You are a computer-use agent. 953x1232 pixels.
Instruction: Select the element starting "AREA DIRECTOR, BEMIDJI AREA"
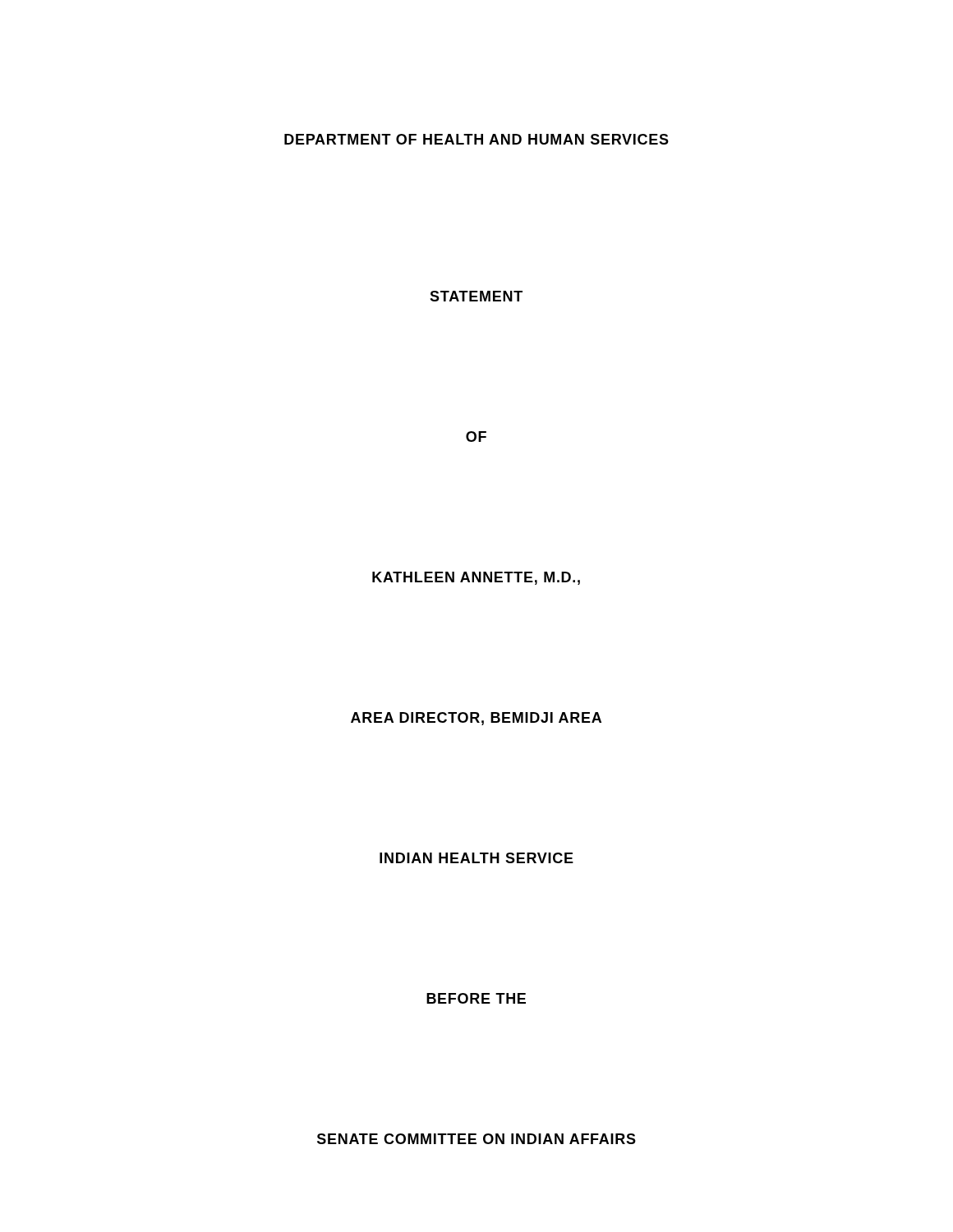coord(476,718)
